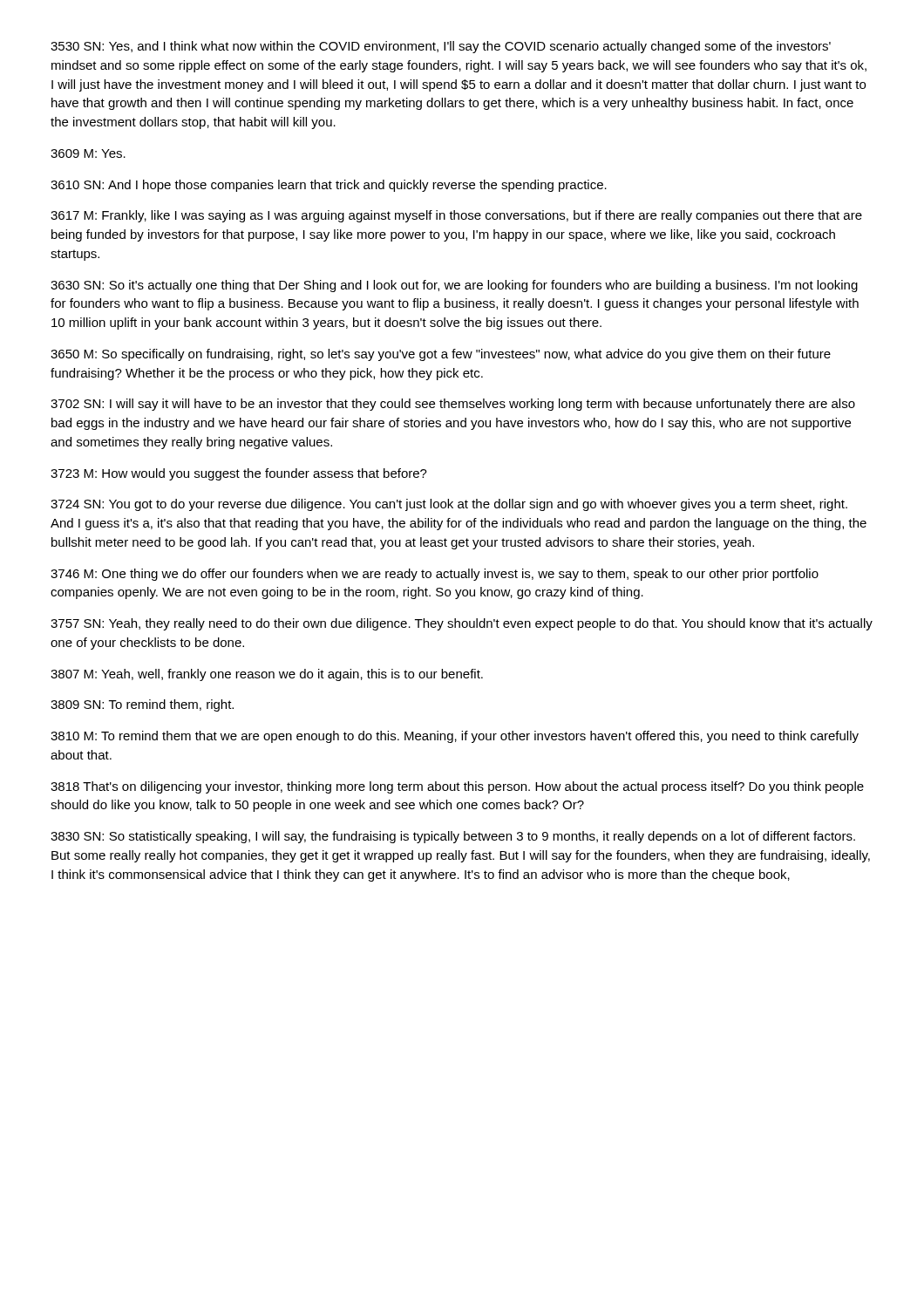Point to the block beginning "3807 M: Yeah, well,"

[x=267, y=673]
